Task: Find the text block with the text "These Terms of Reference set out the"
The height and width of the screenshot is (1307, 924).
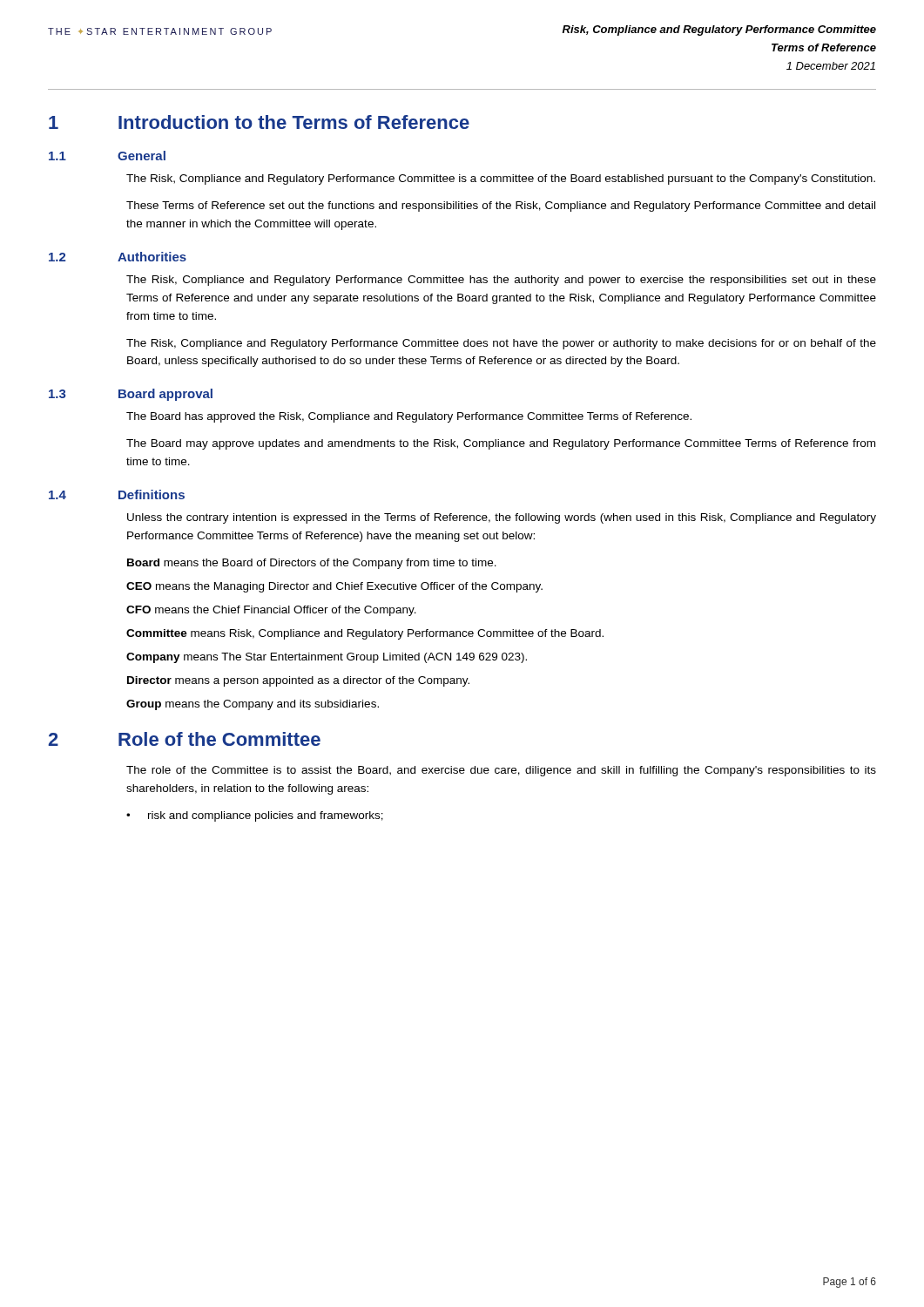Action: pyautogui.click(x=501, y=214)
